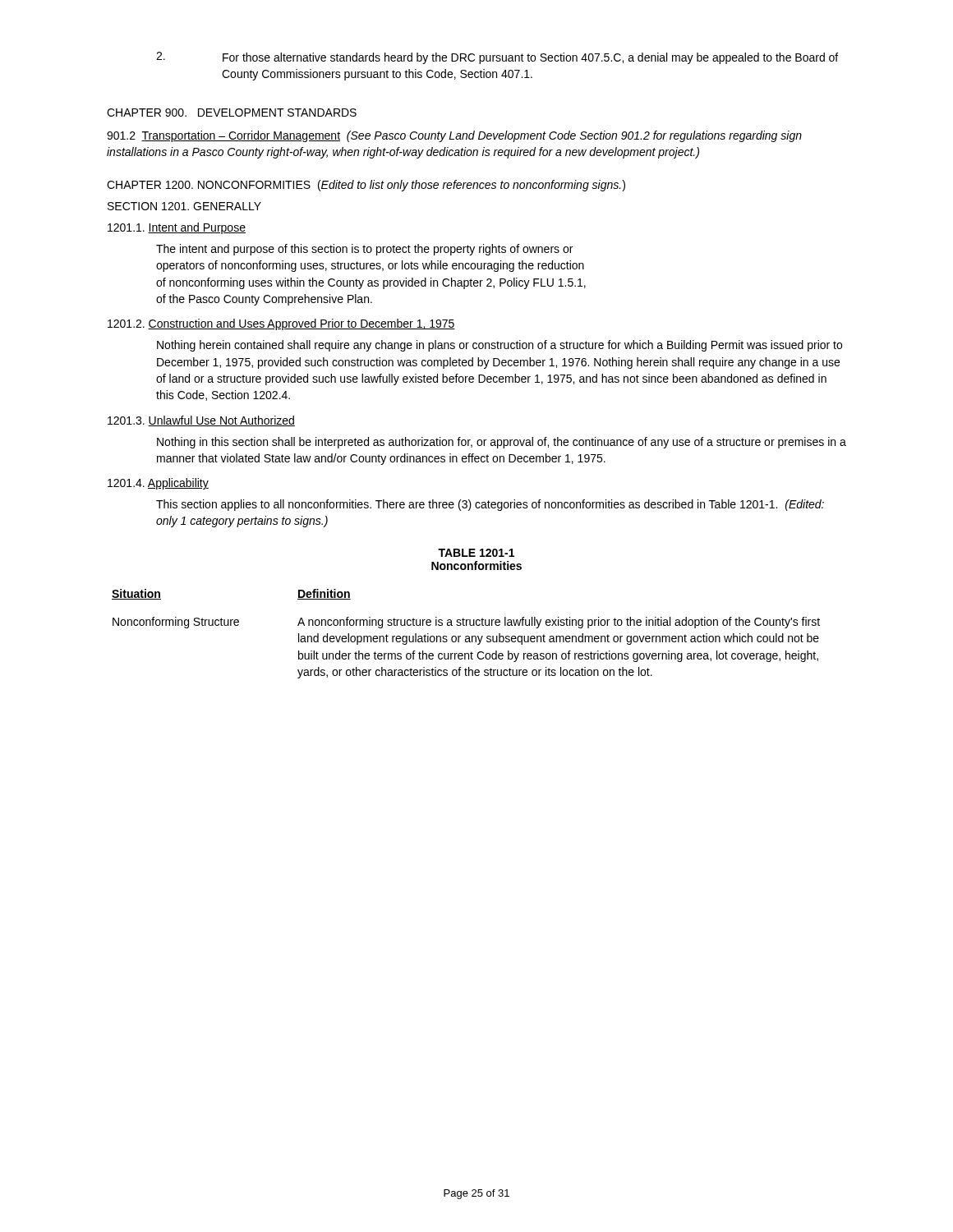Locate the text starting "2 Transportation – Corridor Management (See Pasco County"
The height and width of the screenshot is (1232, 953).
pyautogui.click(x=454, y=144)
